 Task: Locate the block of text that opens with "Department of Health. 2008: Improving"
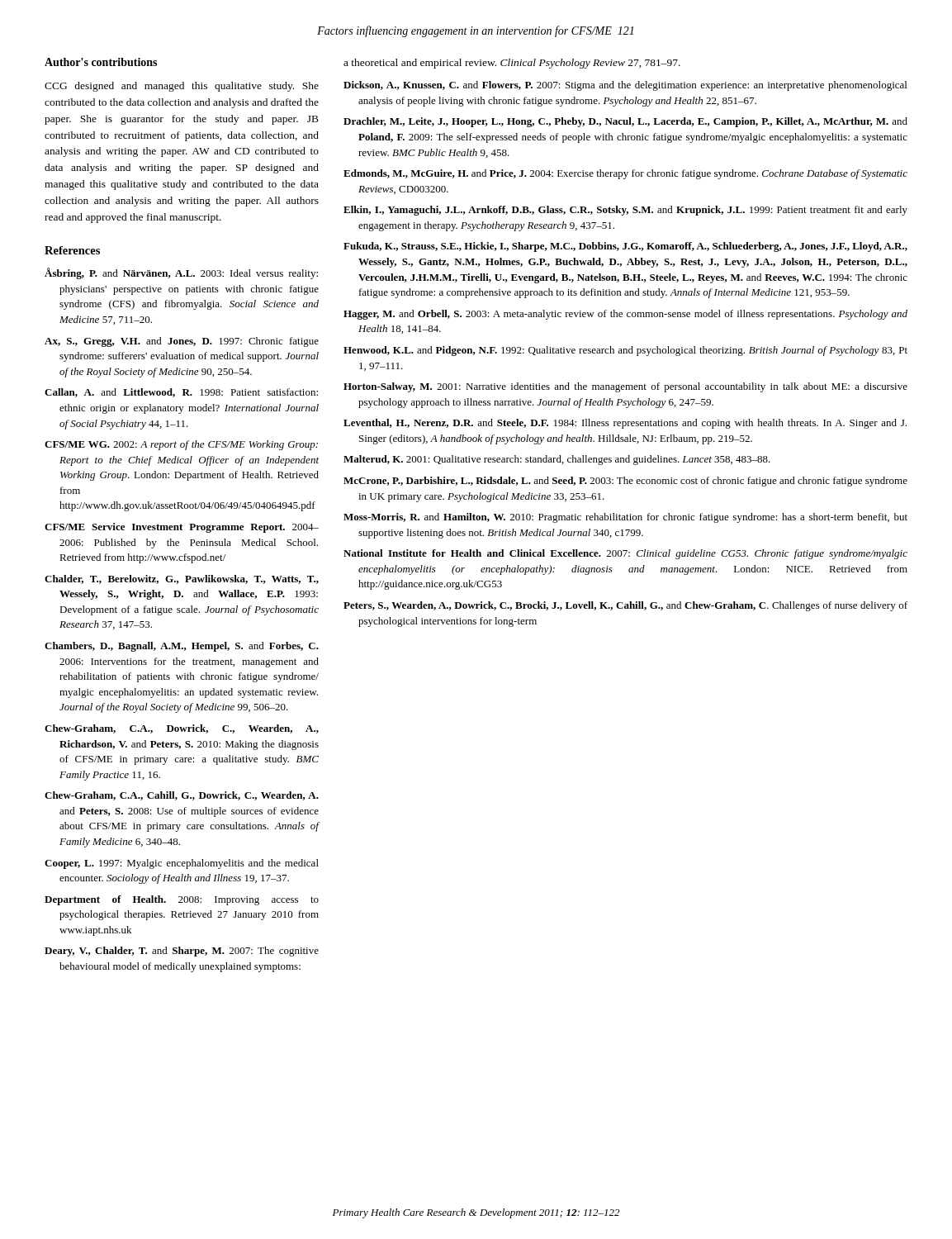182,914
